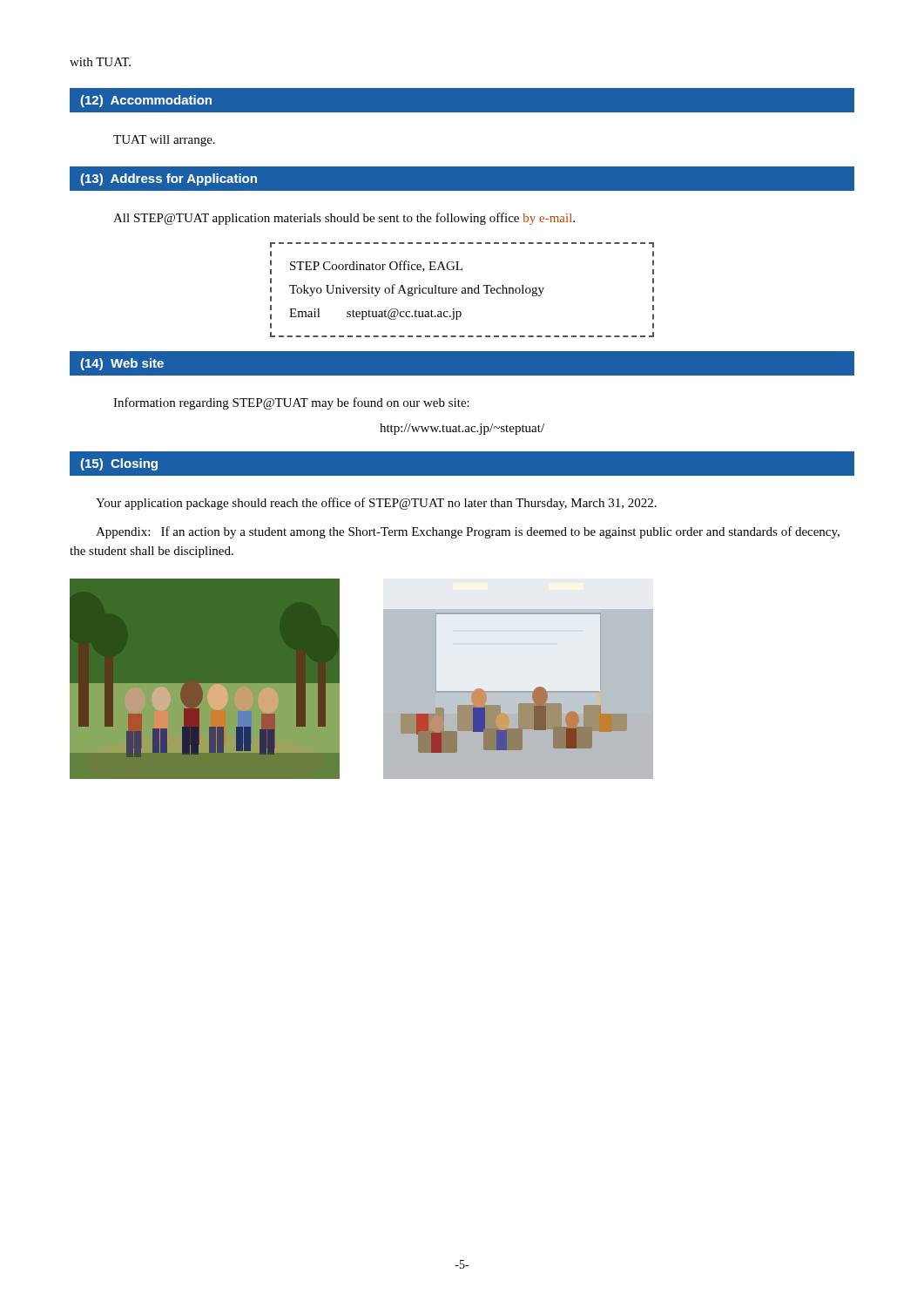Click the passage that begins "All STEP@TUAT application"
The width and height of the screenshot is (924, 1307).
344,218
